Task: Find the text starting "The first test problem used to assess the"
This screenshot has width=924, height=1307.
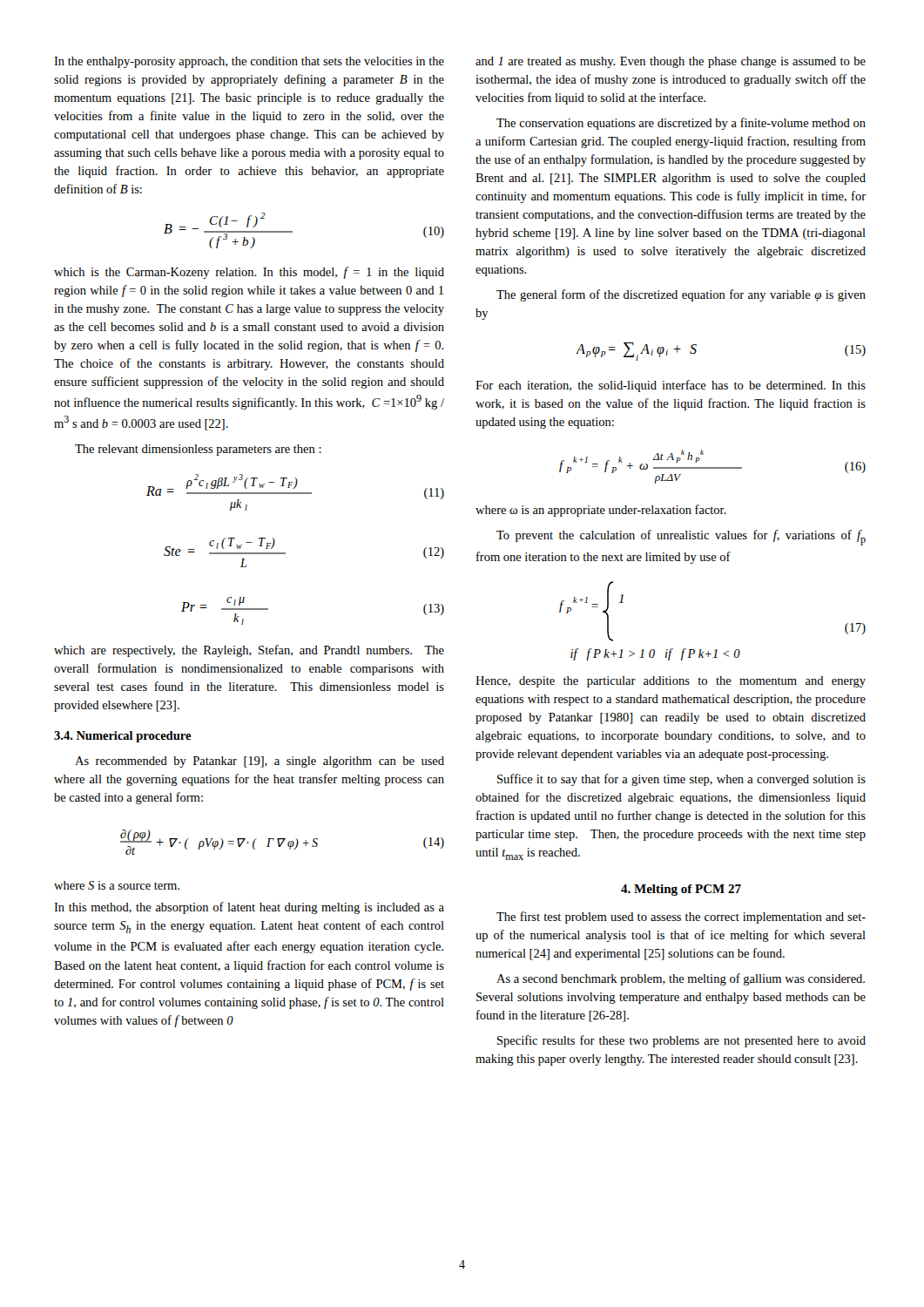Action: (671, 988)
